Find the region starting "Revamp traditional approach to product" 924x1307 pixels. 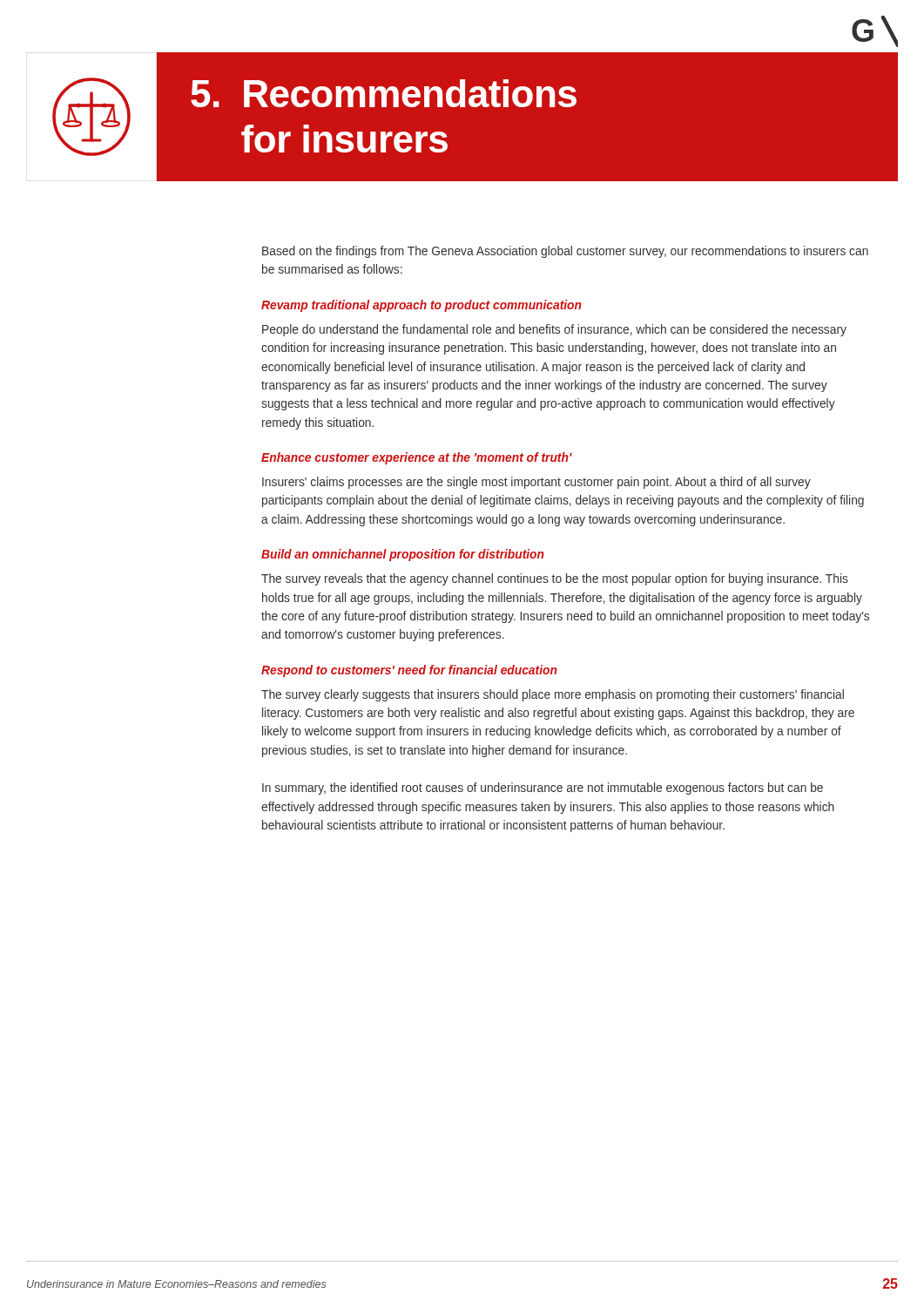coord(422,305)
